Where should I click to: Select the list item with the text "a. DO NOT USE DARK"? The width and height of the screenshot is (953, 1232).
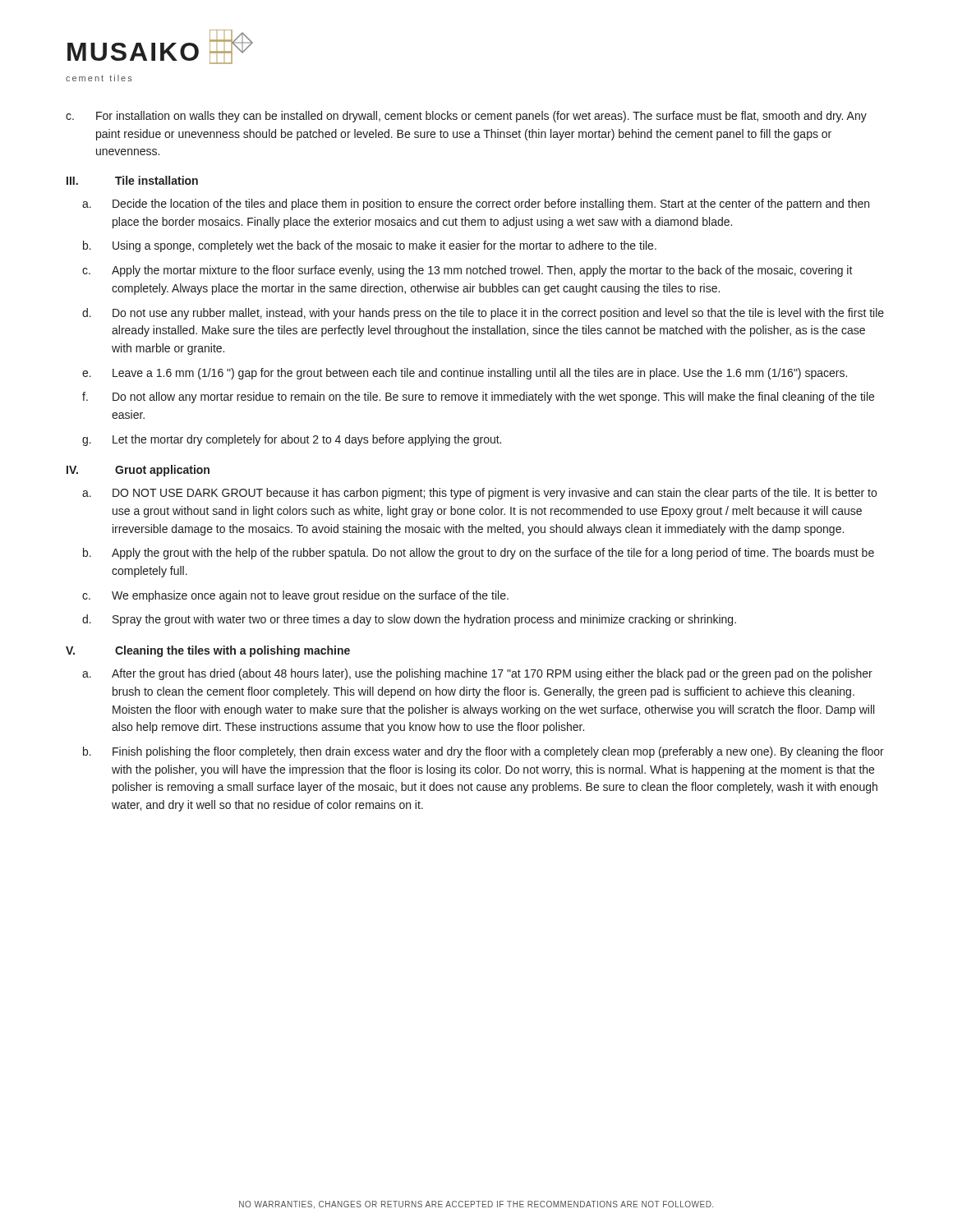click(485, 512)
